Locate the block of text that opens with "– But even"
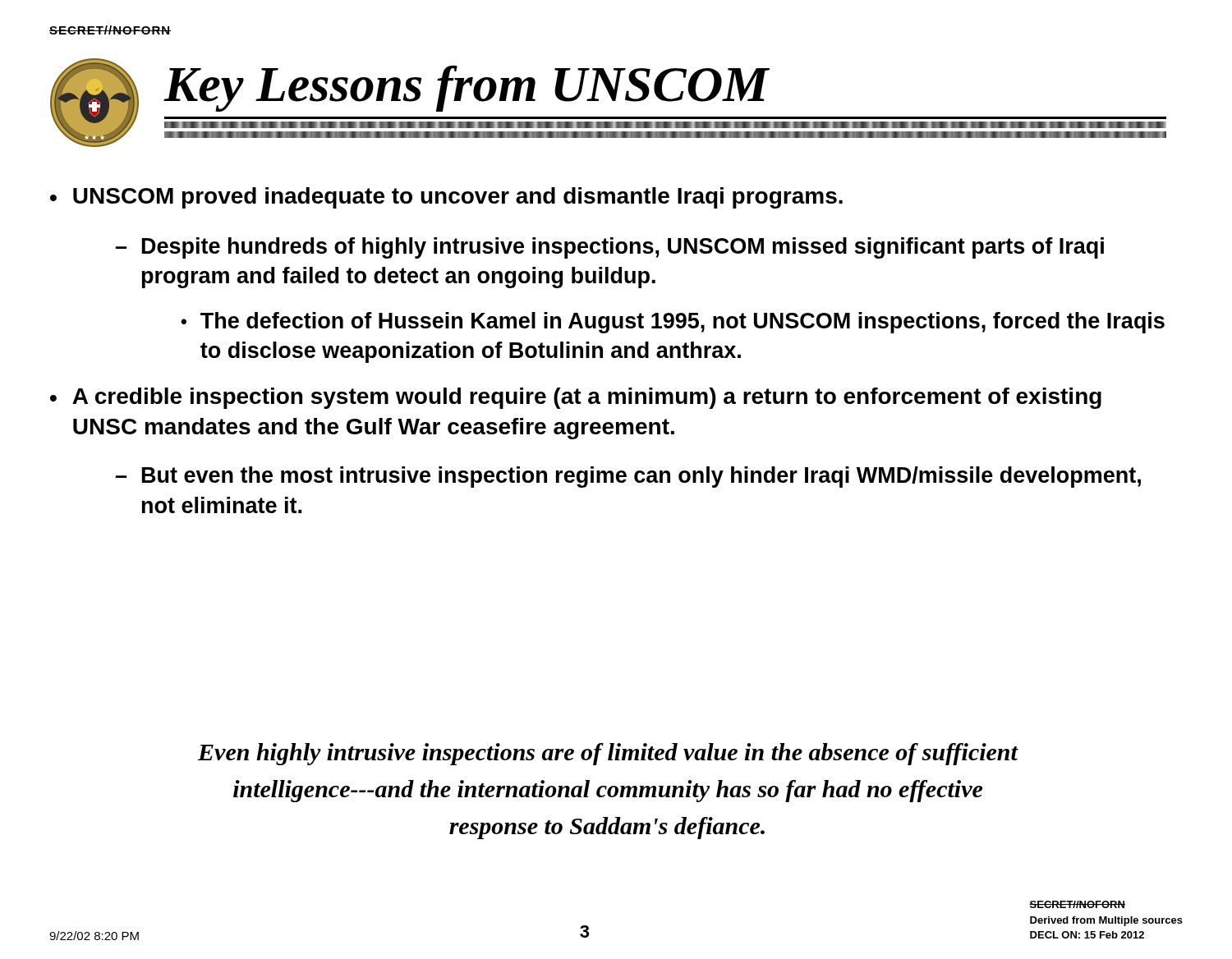The image size is (1232, 959). tap(641, 491)
